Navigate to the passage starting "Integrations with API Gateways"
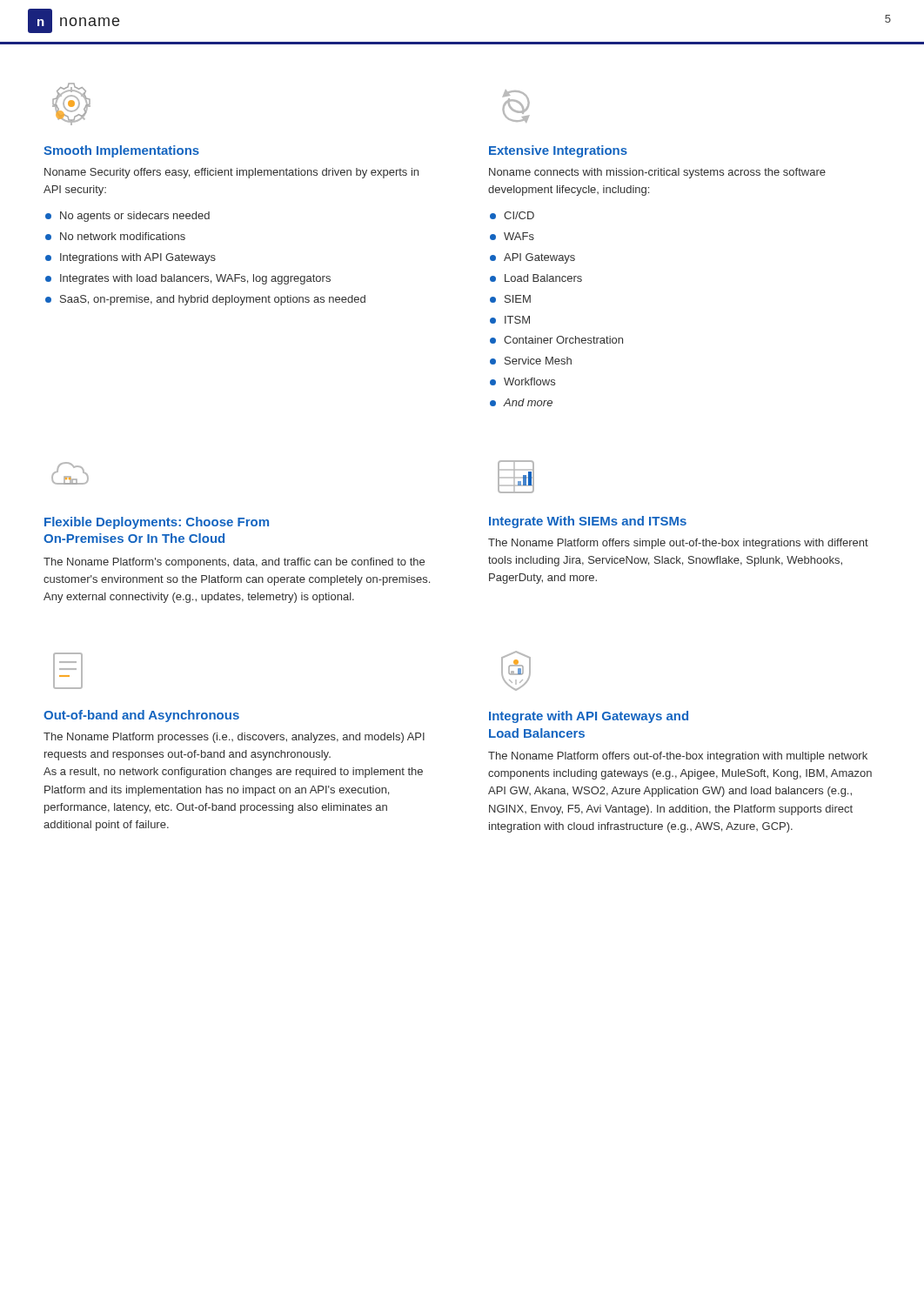The width and height of the screenshot is (924, 1305). click(137, 257)
